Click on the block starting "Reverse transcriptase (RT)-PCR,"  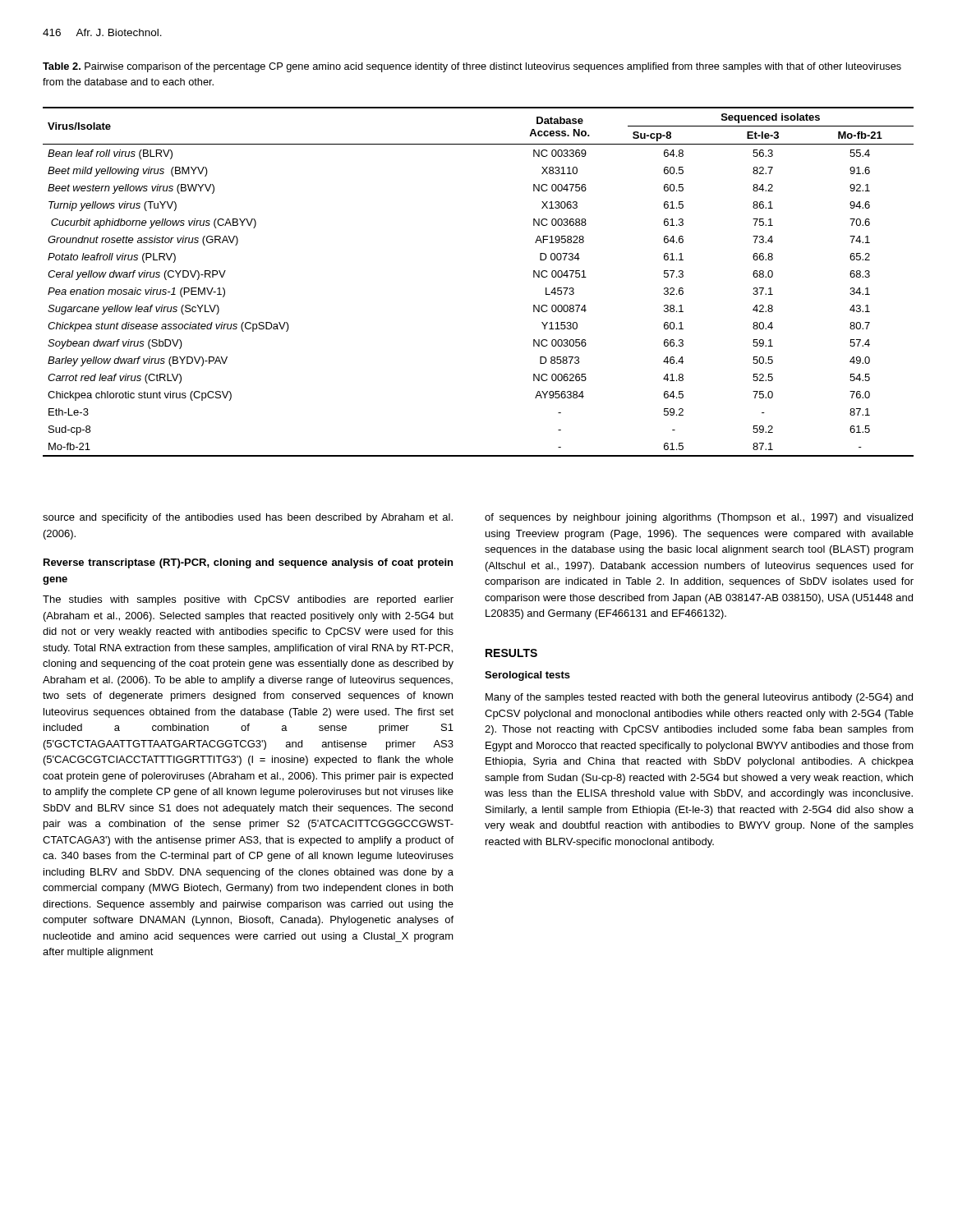coord(248,570)
